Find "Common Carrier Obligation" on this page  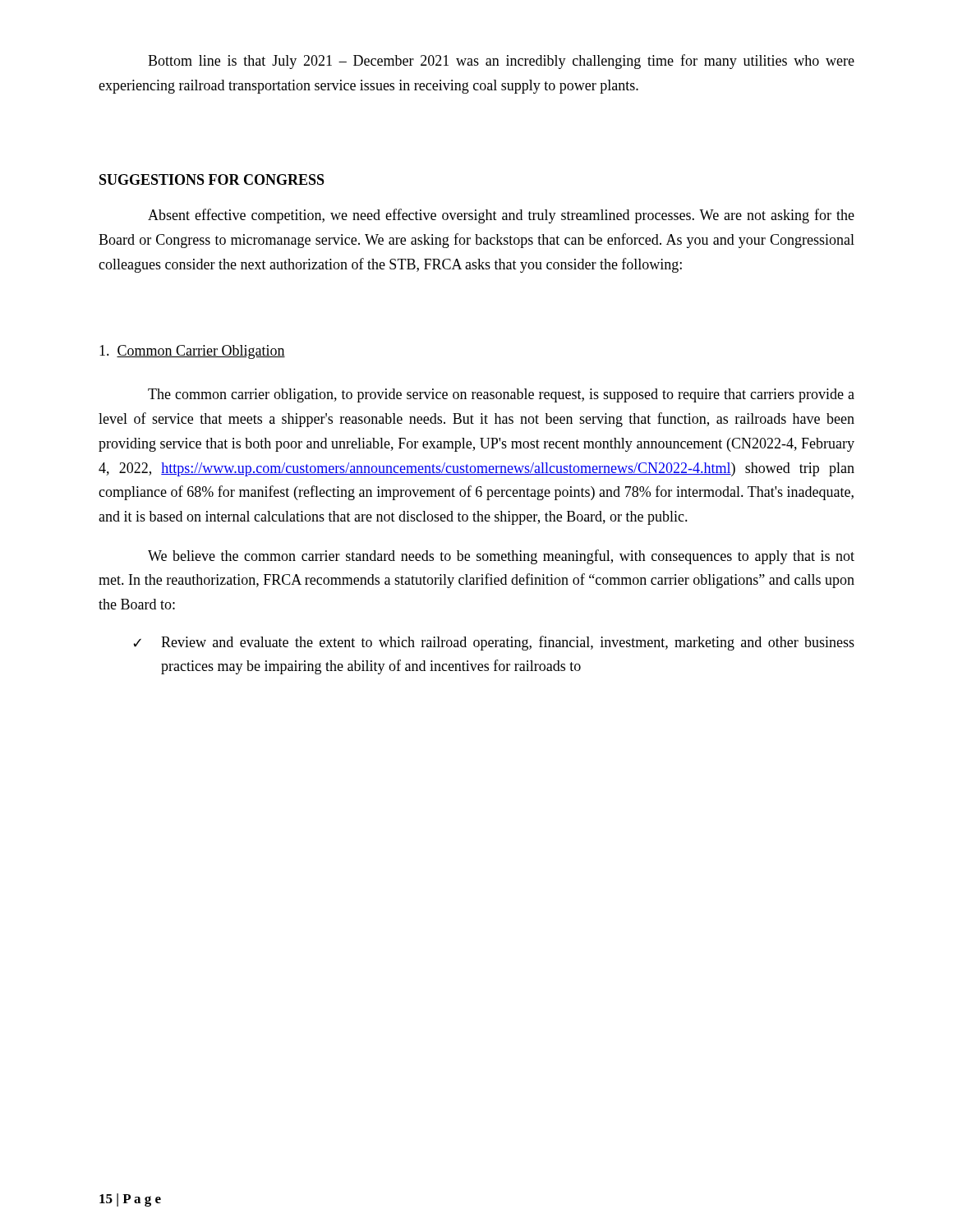coord(192,351)
